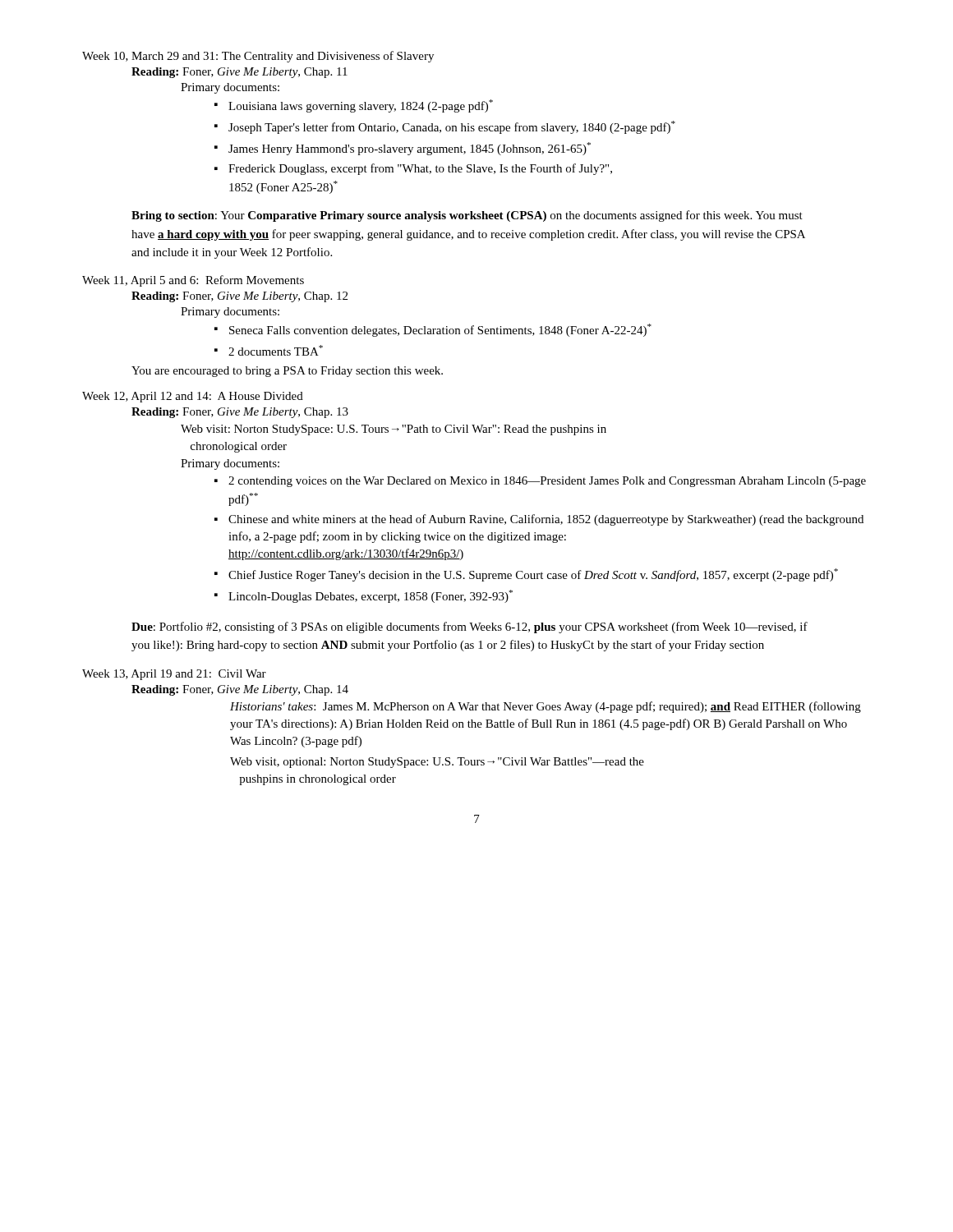Locate the list item containing "Joseph Taper's letter from Ontario,"
Screen dimensions: 1232x953
click(452, 126)
